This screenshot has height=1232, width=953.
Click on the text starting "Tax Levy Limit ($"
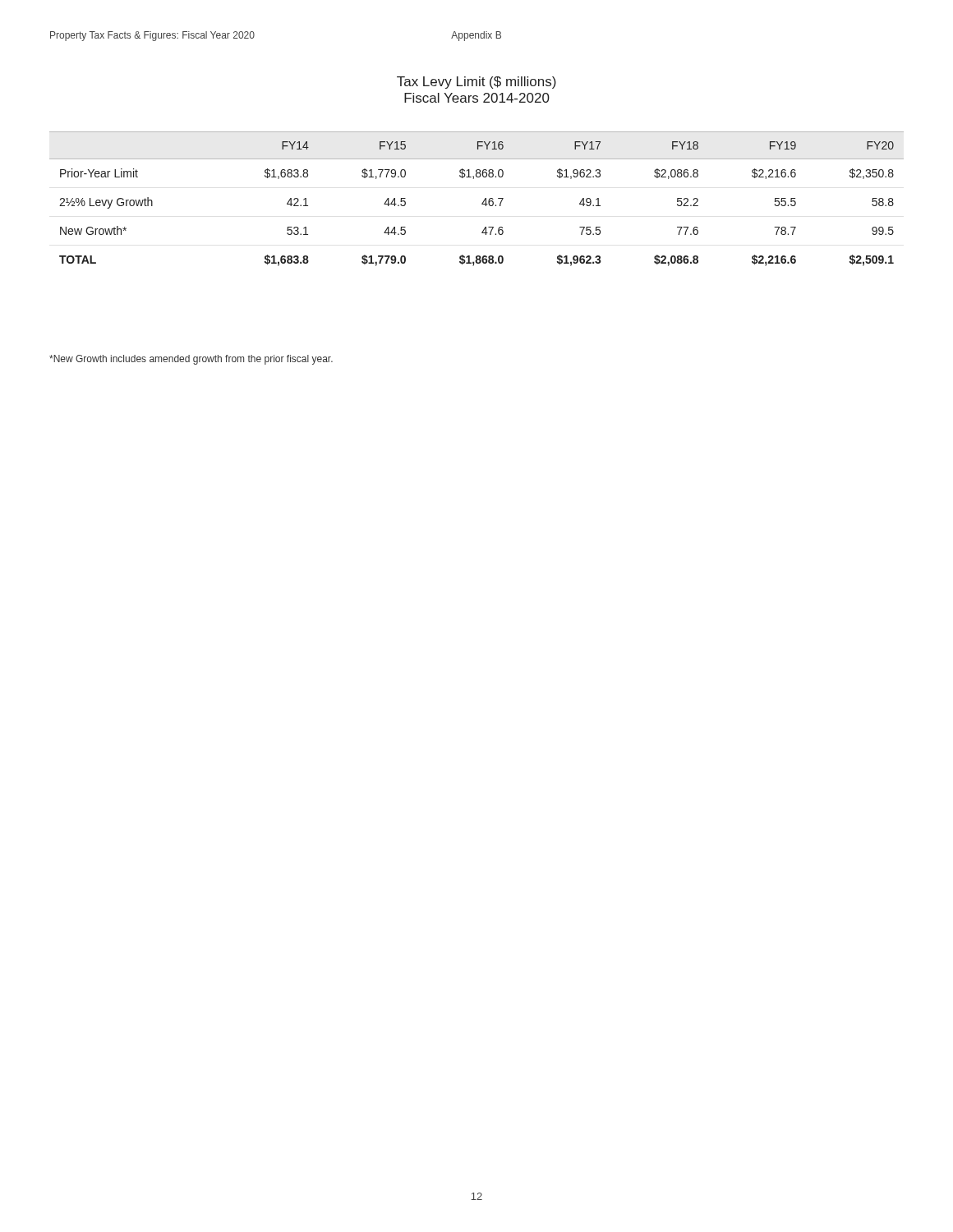(x=476, y=90)
